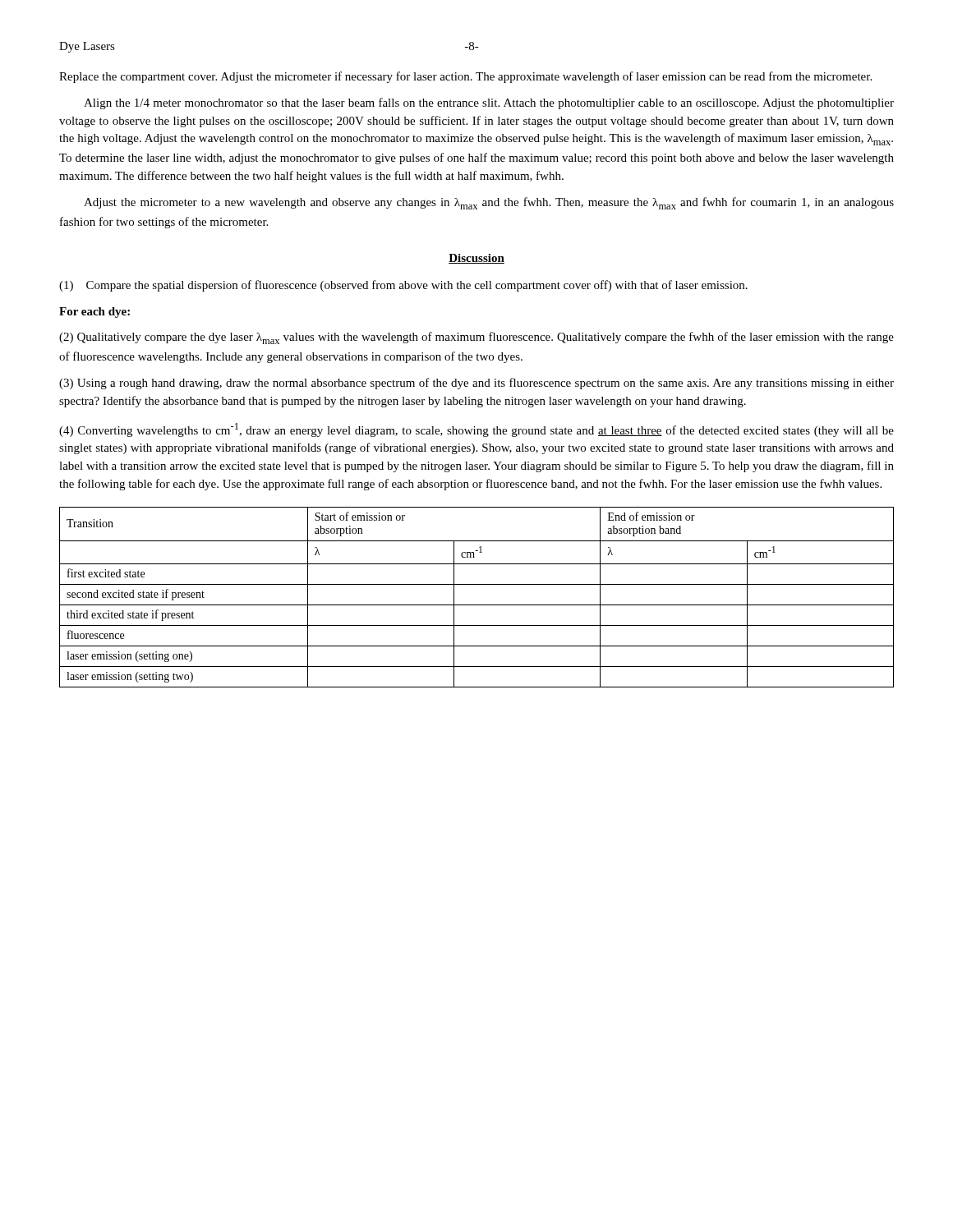Find the text block containing "(3) Using a"
This screenshot has height=1232, width=953.
476,393
